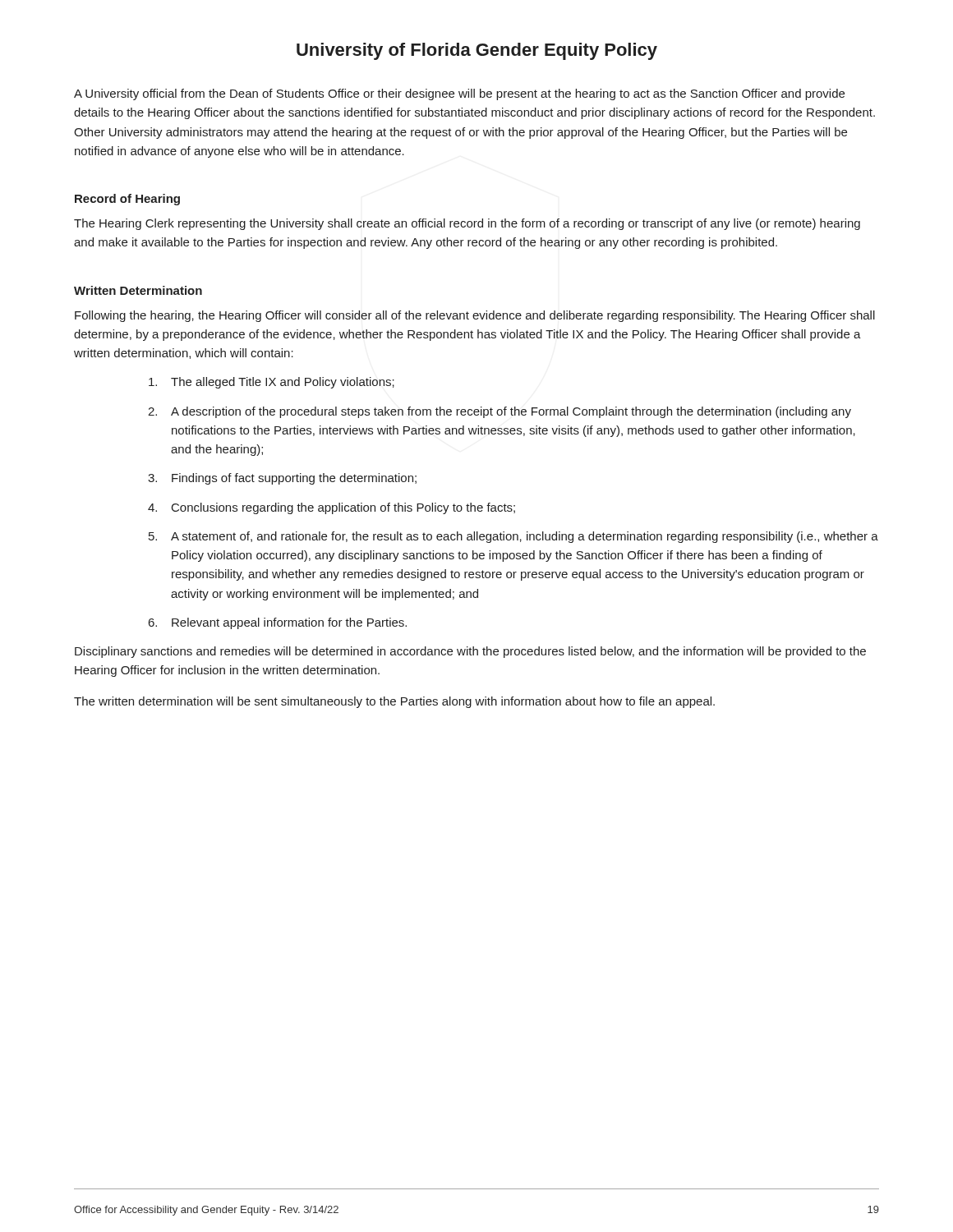The height and width of the screenshot is (1232, 953).
Task: Navigate to the passage starting "5. A statement of, and rationale"
Action: point(513,565)
